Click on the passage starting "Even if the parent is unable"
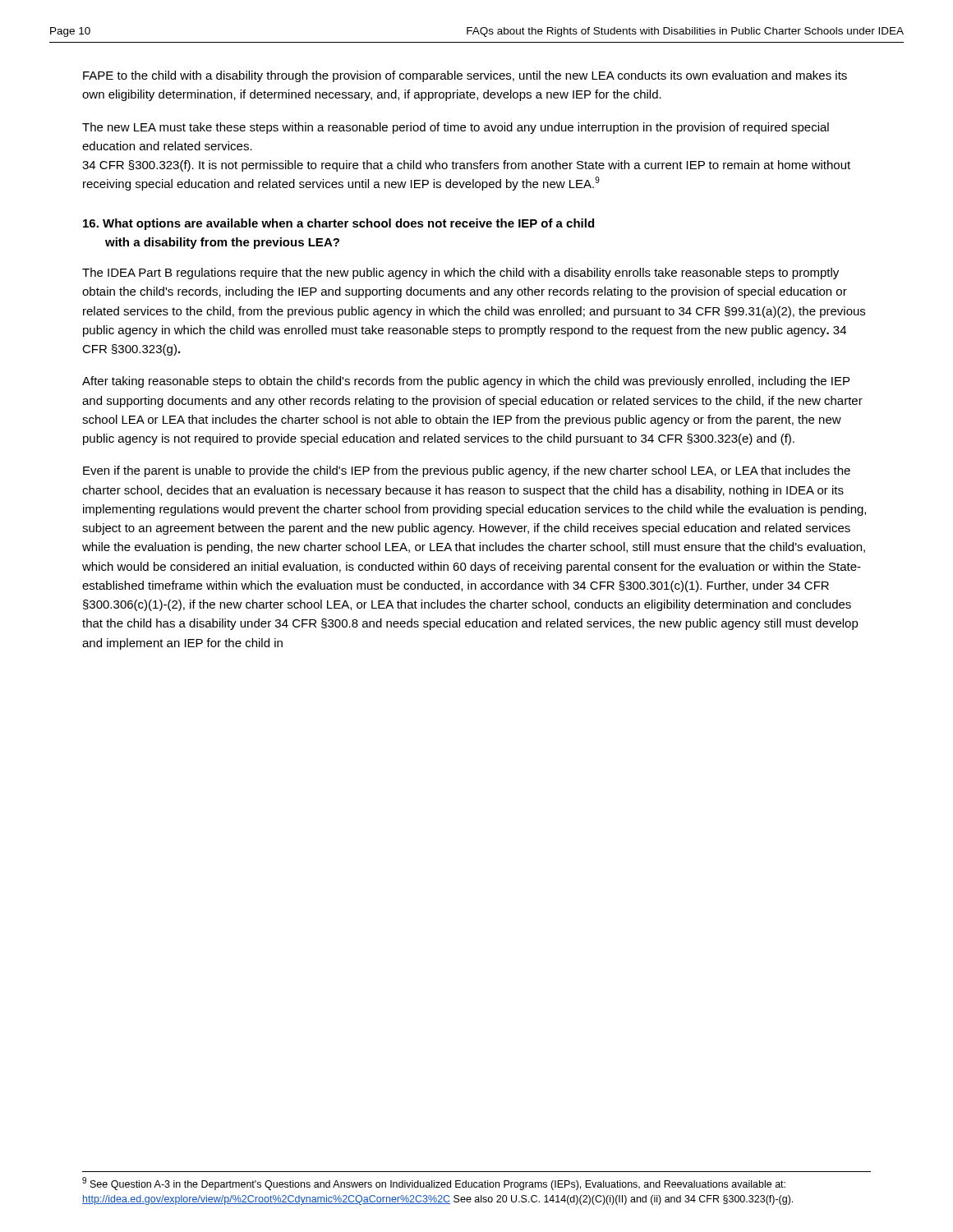 point(475,556)
